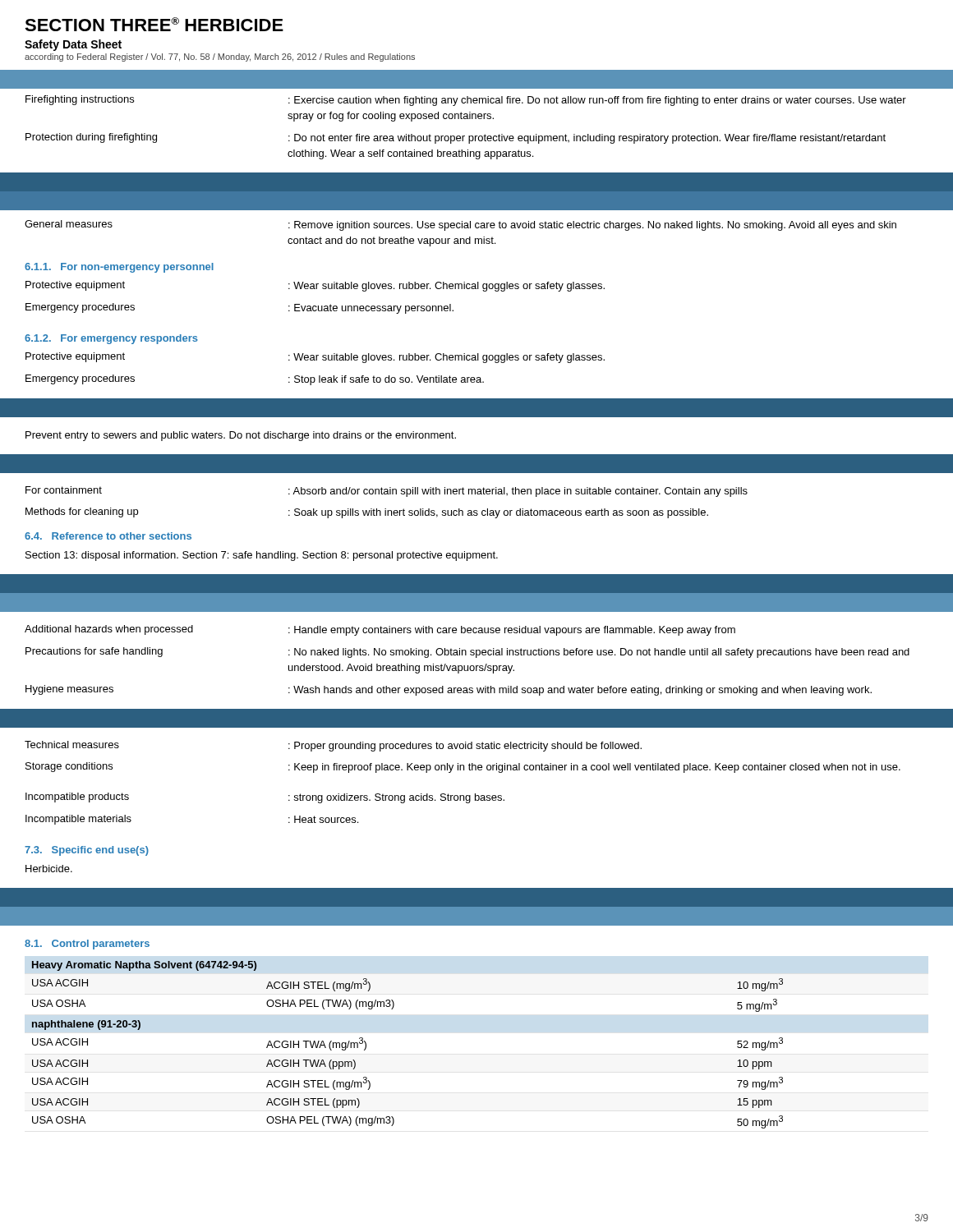953x1232 pixels.
Task: Select the text block starting "Hygiene measures : Wash hands and other"
Action: point(476,690)
